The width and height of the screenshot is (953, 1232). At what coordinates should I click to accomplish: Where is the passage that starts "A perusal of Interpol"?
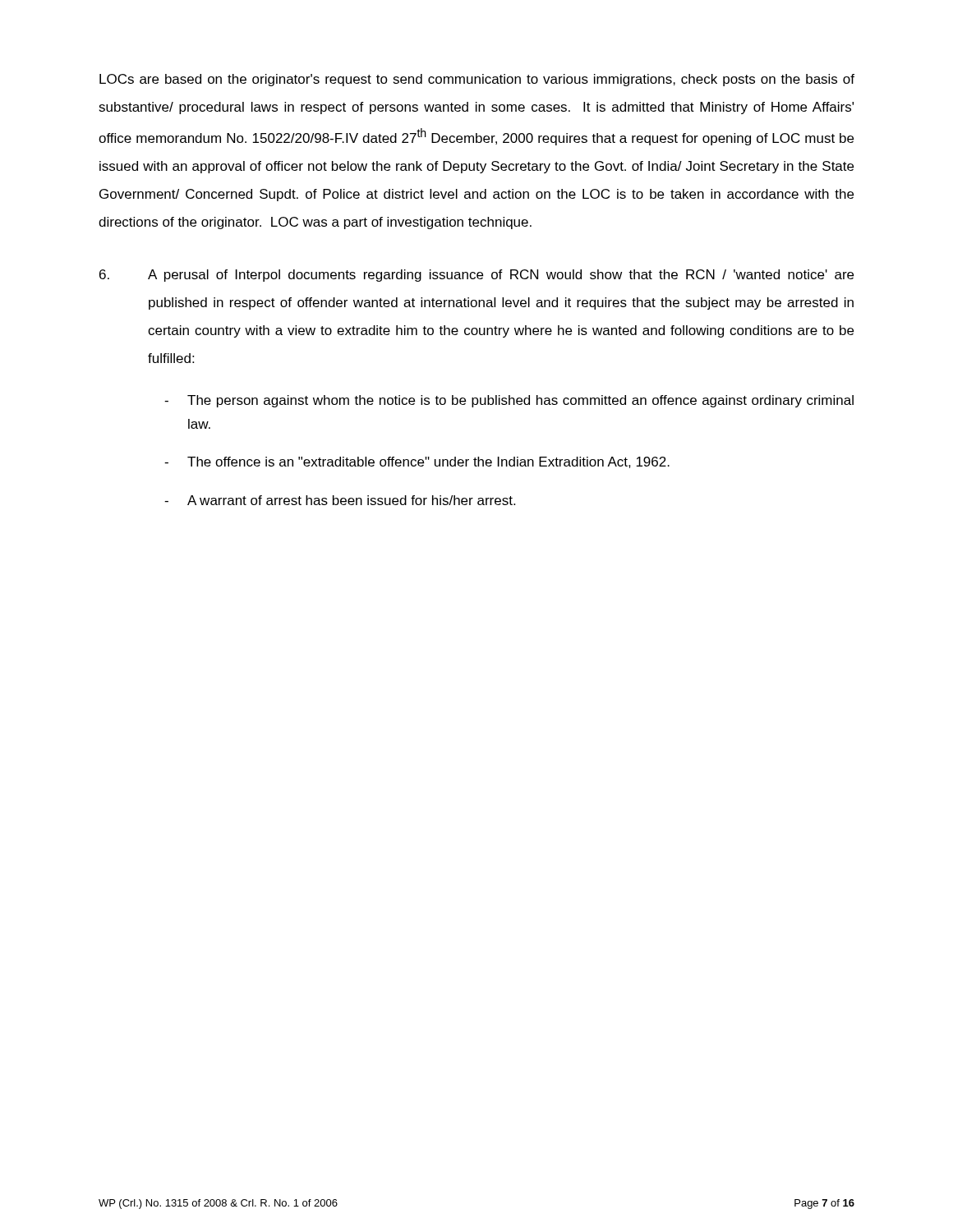click(476, 317)
